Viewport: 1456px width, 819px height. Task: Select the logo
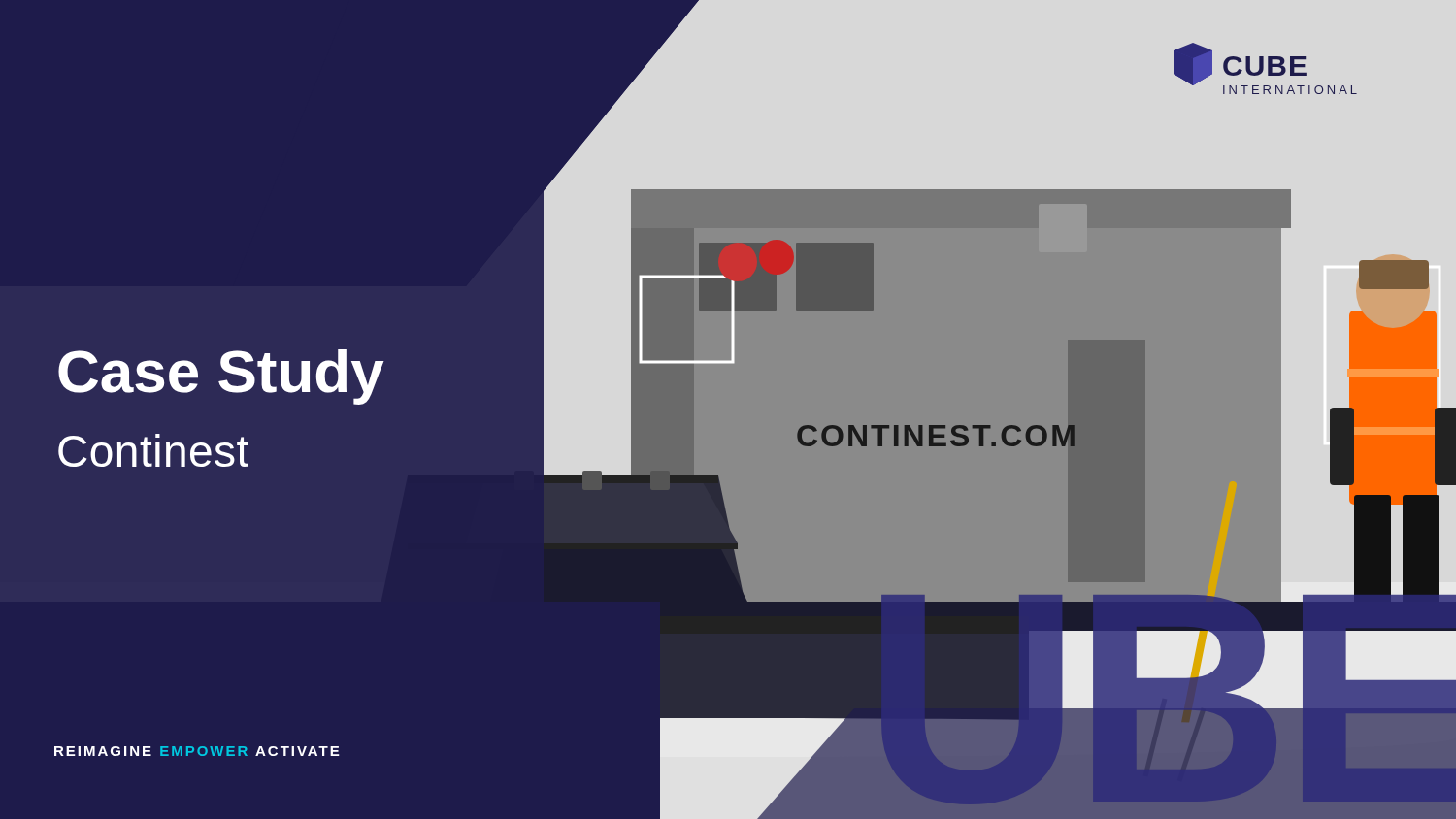[x=1272, y=76]
